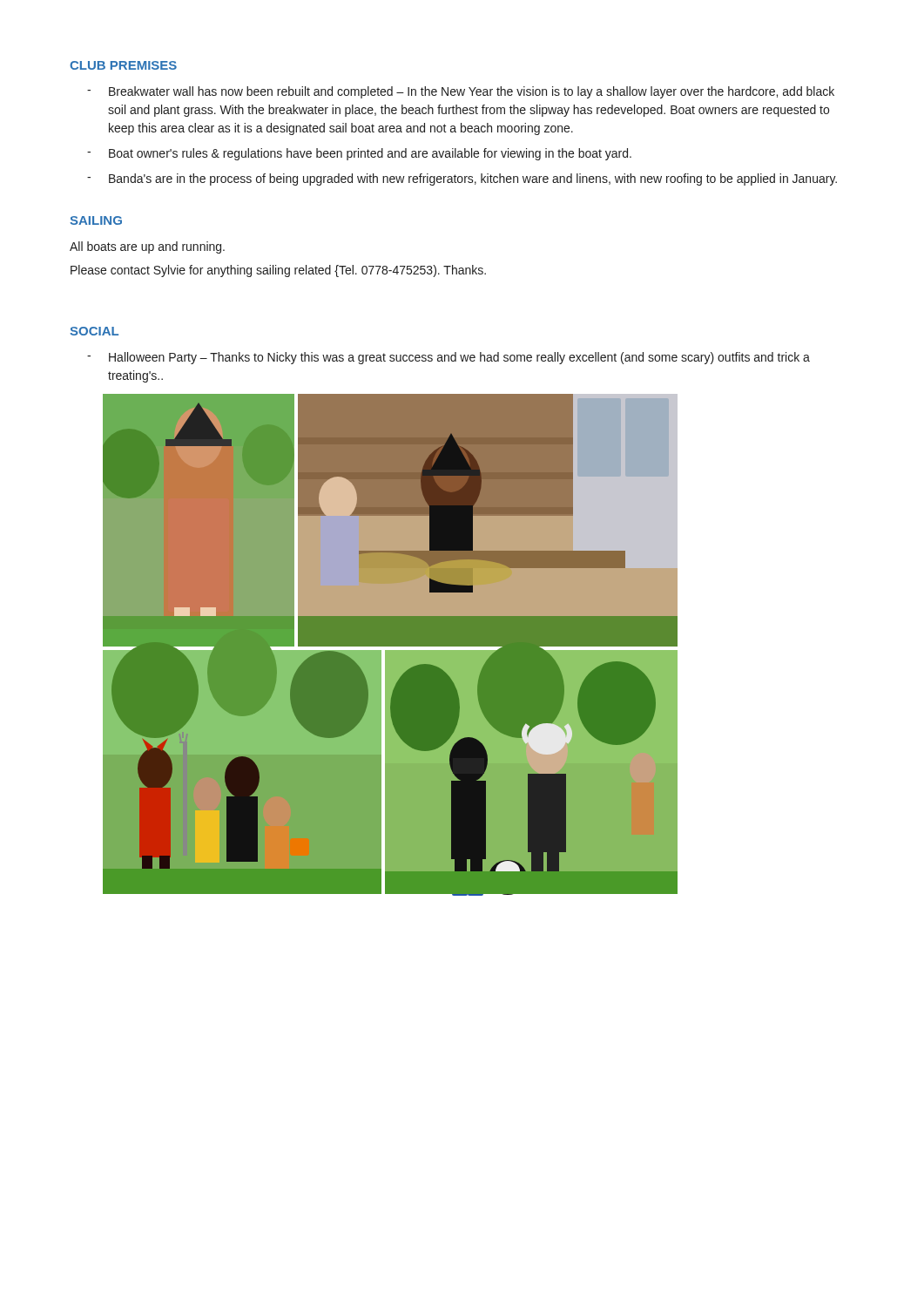Viewport: 924px width, 1307px height.
Task: Point to the passage starting "- Halloween Party –"
Action: [x=471, y=367]
